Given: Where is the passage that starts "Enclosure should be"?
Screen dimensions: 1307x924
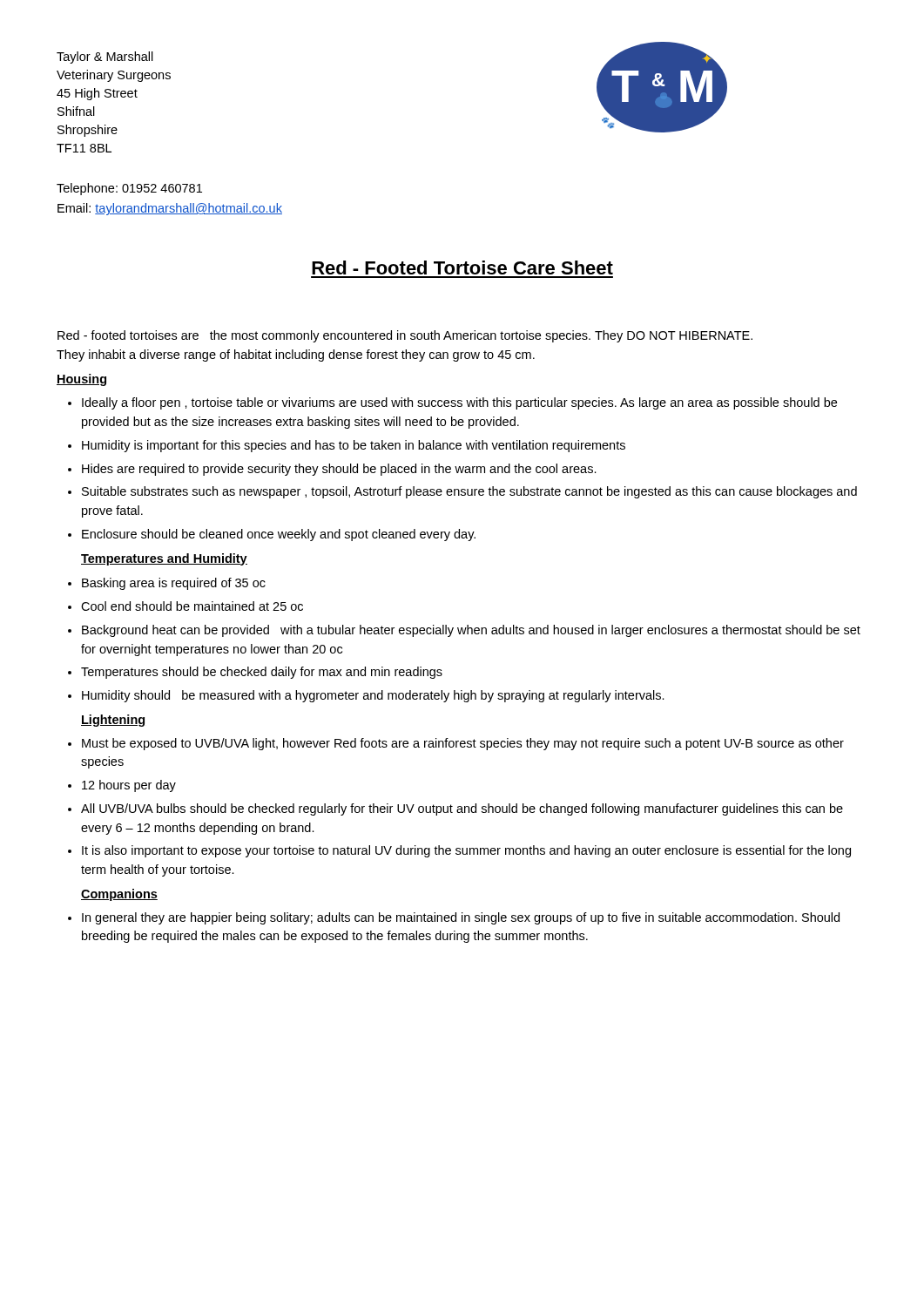Looking at the screenshot, I should (x=279, y=548).
